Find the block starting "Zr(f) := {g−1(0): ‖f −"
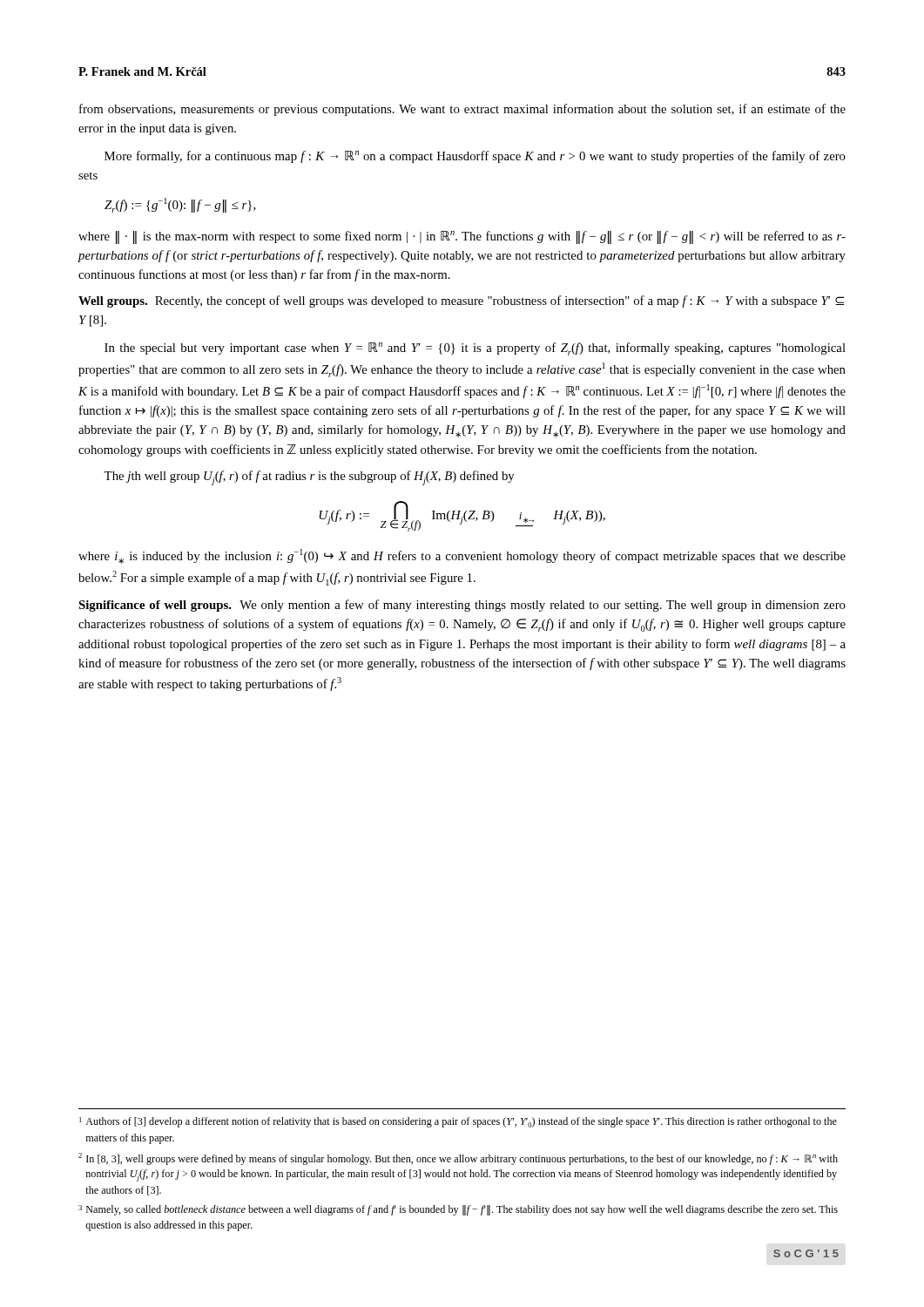The image size is (924, 1307). click(x=180, y=205)
